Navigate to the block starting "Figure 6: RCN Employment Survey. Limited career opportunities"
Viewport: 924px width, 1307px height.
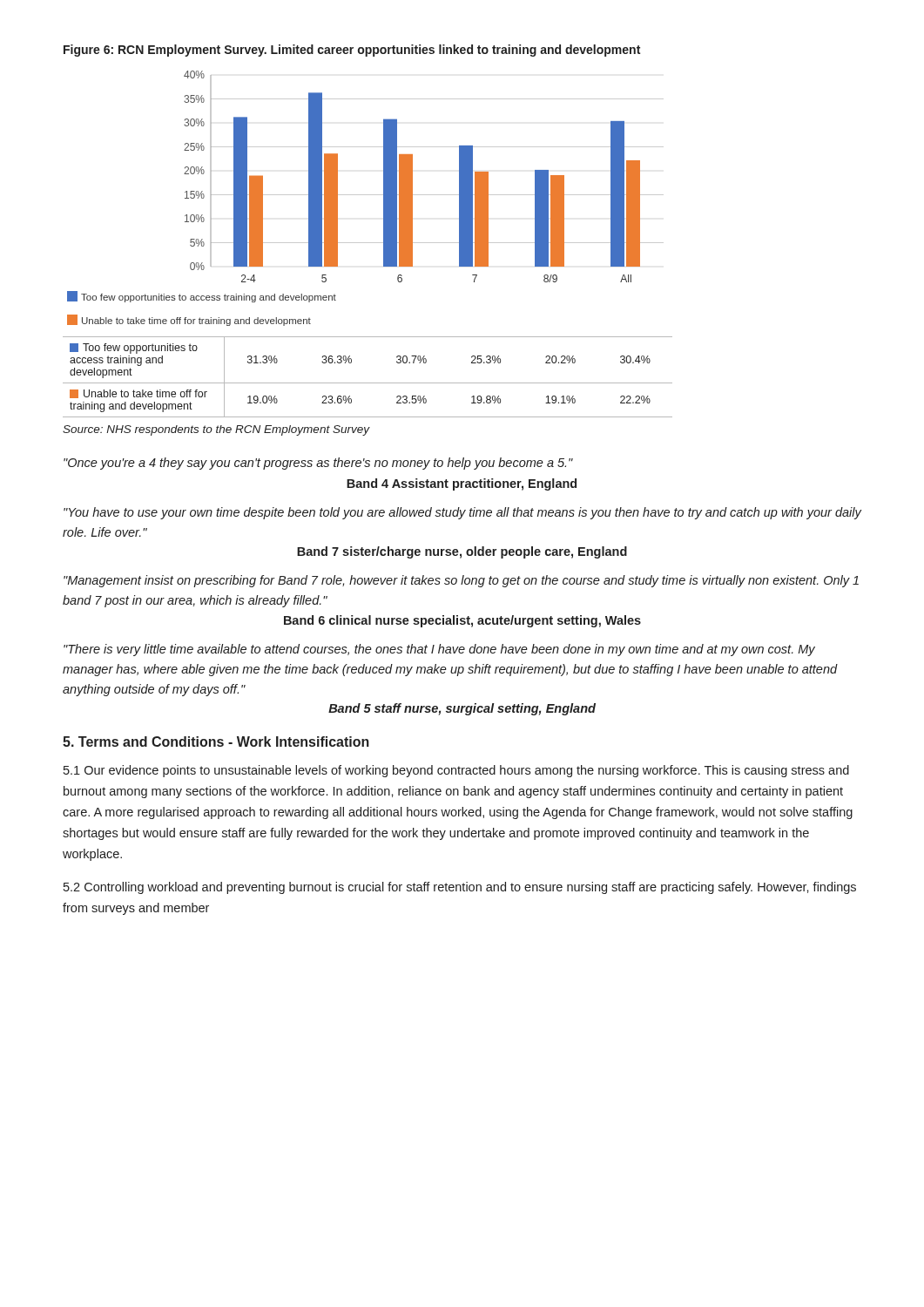click(352, 50)
